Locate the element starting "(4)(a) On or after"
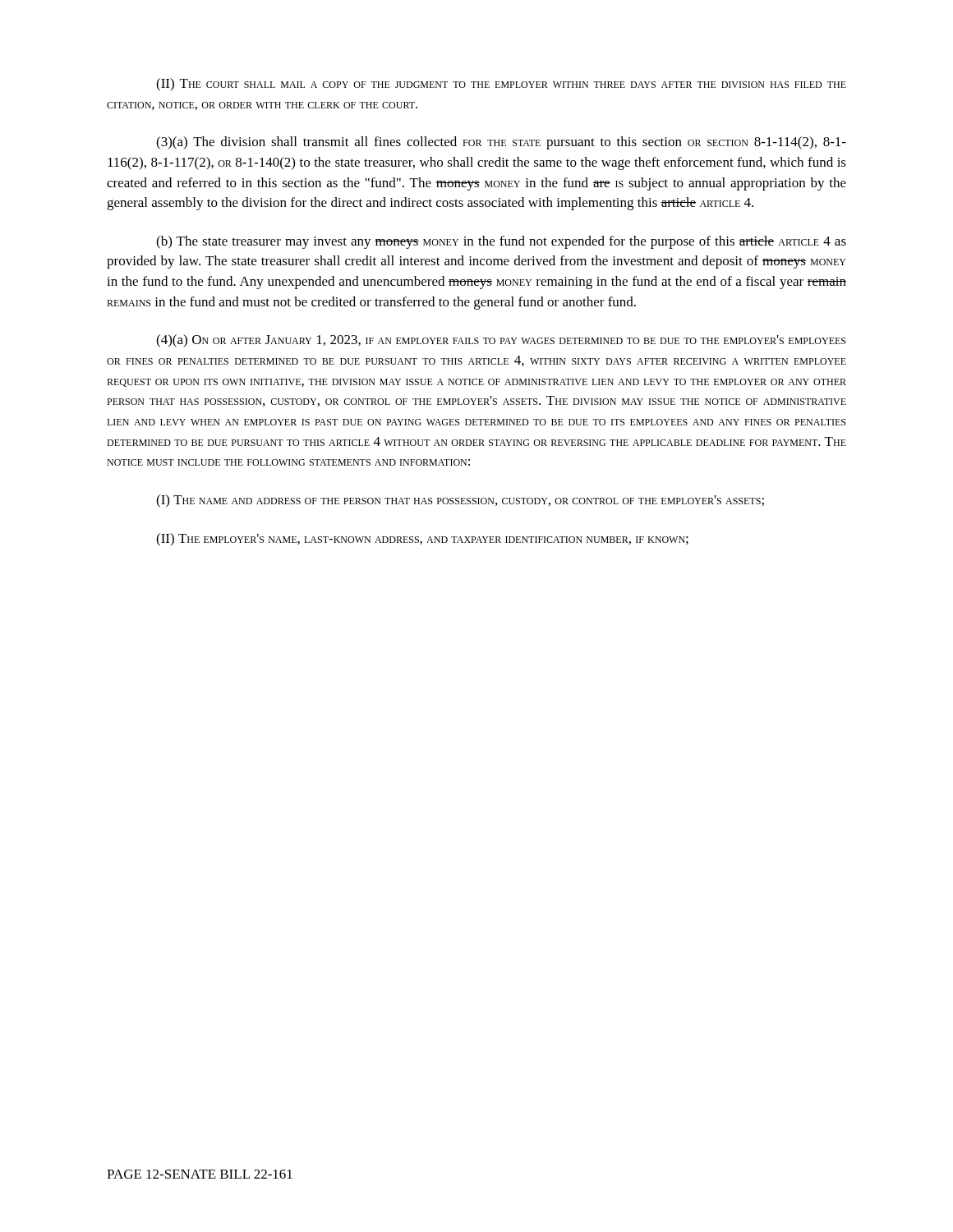 point(476,401)
